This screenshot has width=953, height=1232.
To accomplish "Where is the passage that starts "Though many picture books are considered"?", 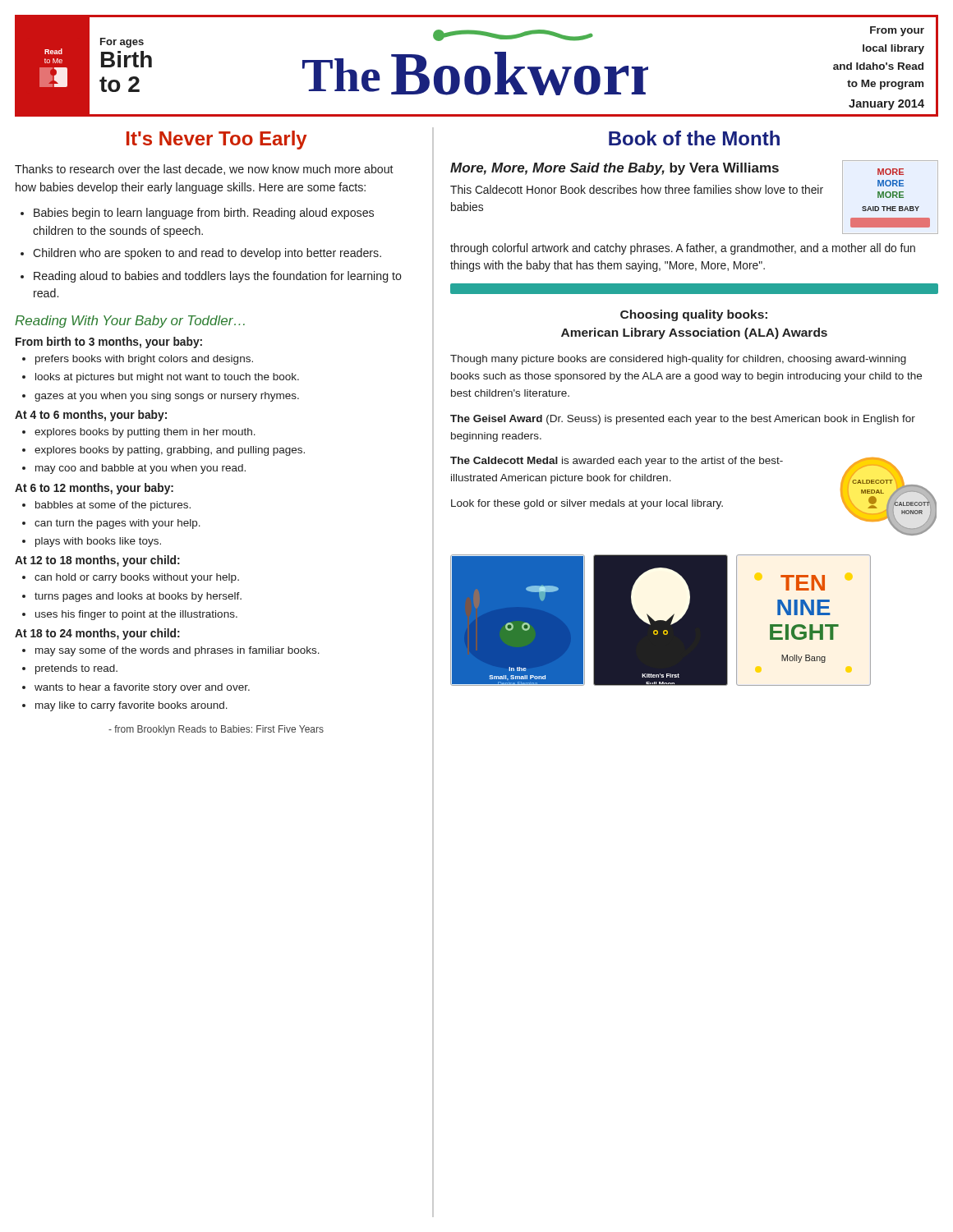I will tap(686, 376).
